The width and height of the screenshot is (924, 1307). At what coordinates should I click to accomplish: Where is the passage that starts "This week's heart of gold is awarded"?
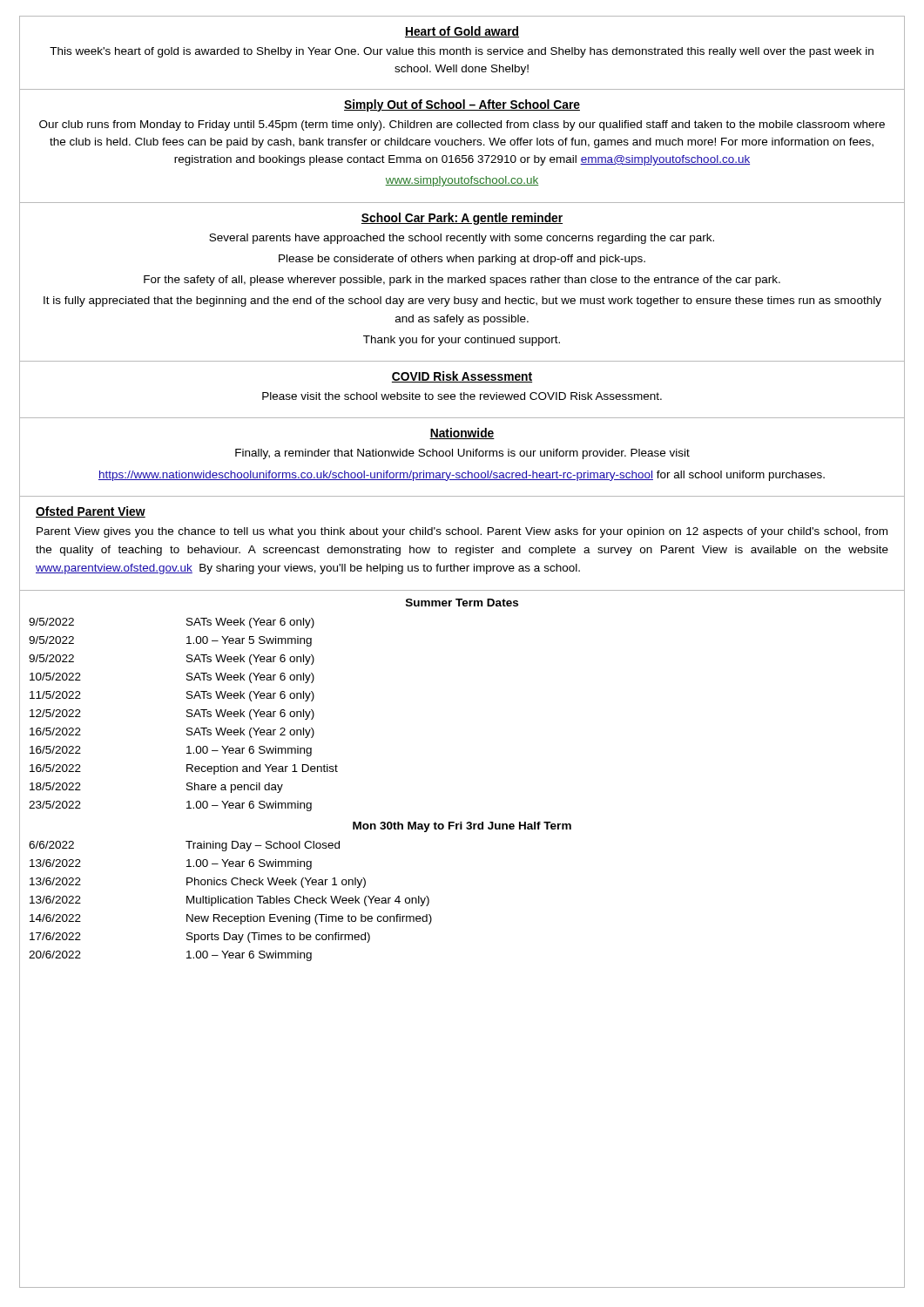tap(462, 60)
